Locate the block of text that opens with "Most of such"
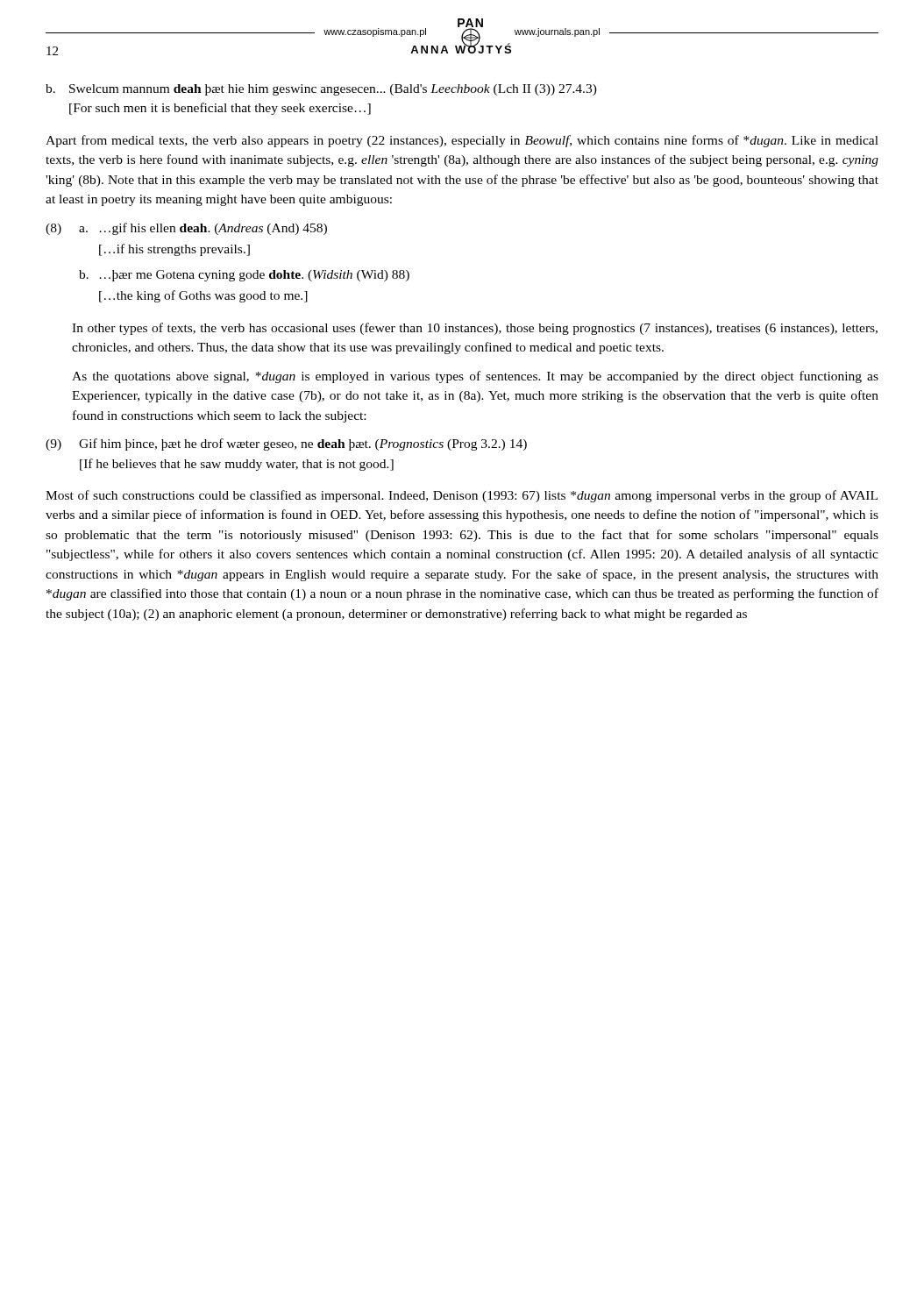Screen dimensions: 1315x924 tap(462, 554)
